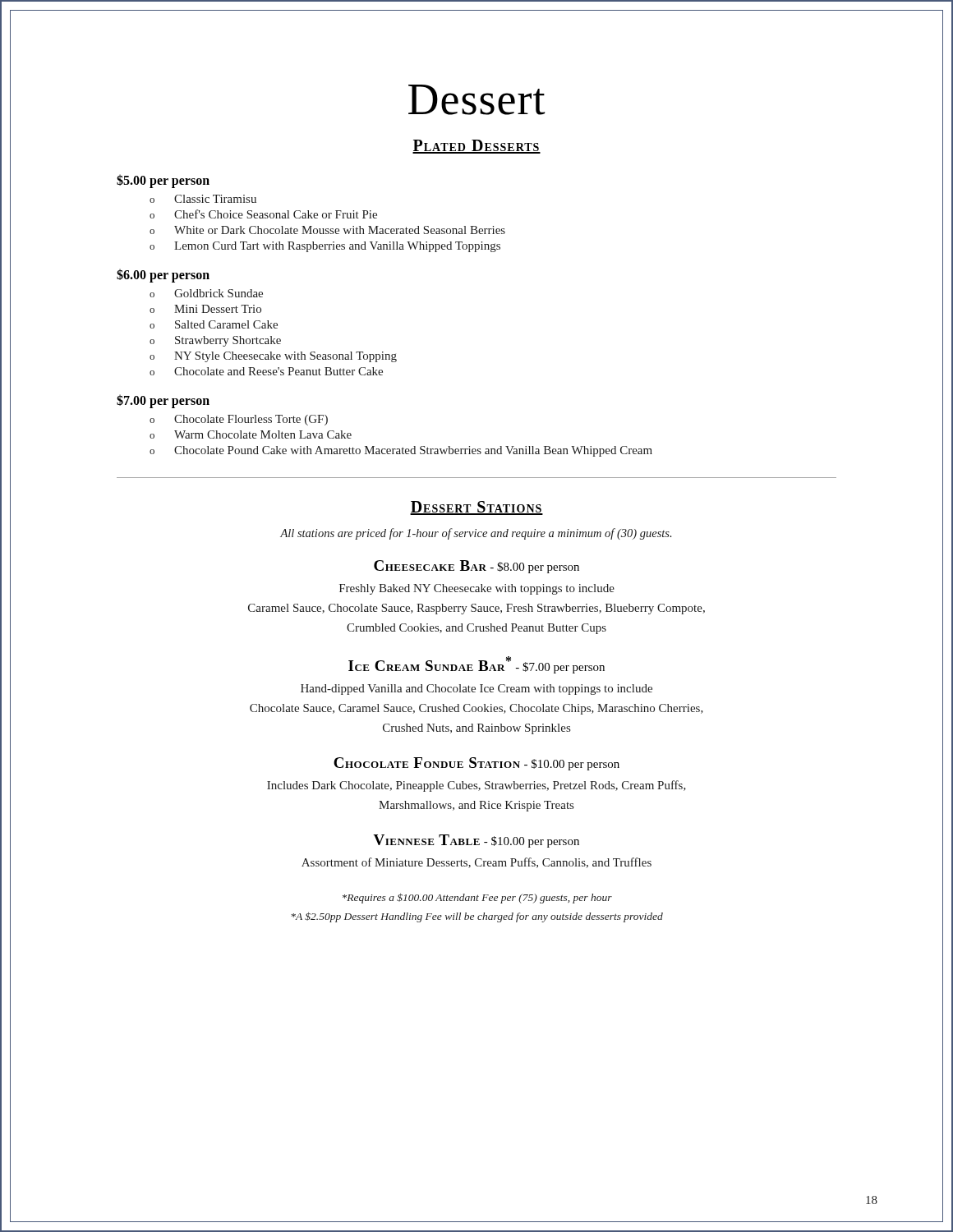Image resolution: width=953 pixels, height=1232 pixels.
Task: Where does it say "$5.00 per person"?
Action: pyautogui.click(x=163, y=180)
